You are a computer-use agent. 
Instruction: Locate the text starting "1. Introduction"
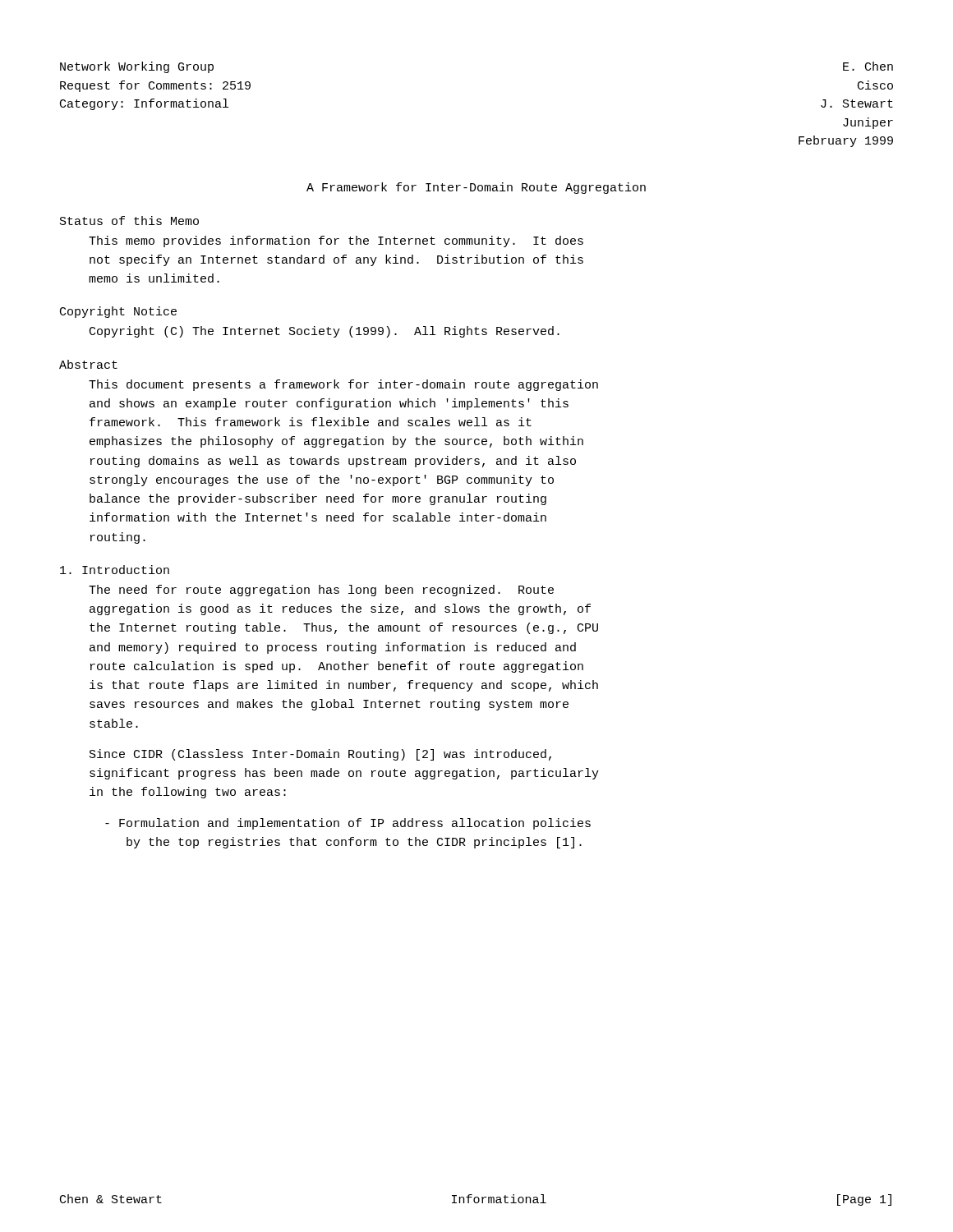tap(115, 571)
